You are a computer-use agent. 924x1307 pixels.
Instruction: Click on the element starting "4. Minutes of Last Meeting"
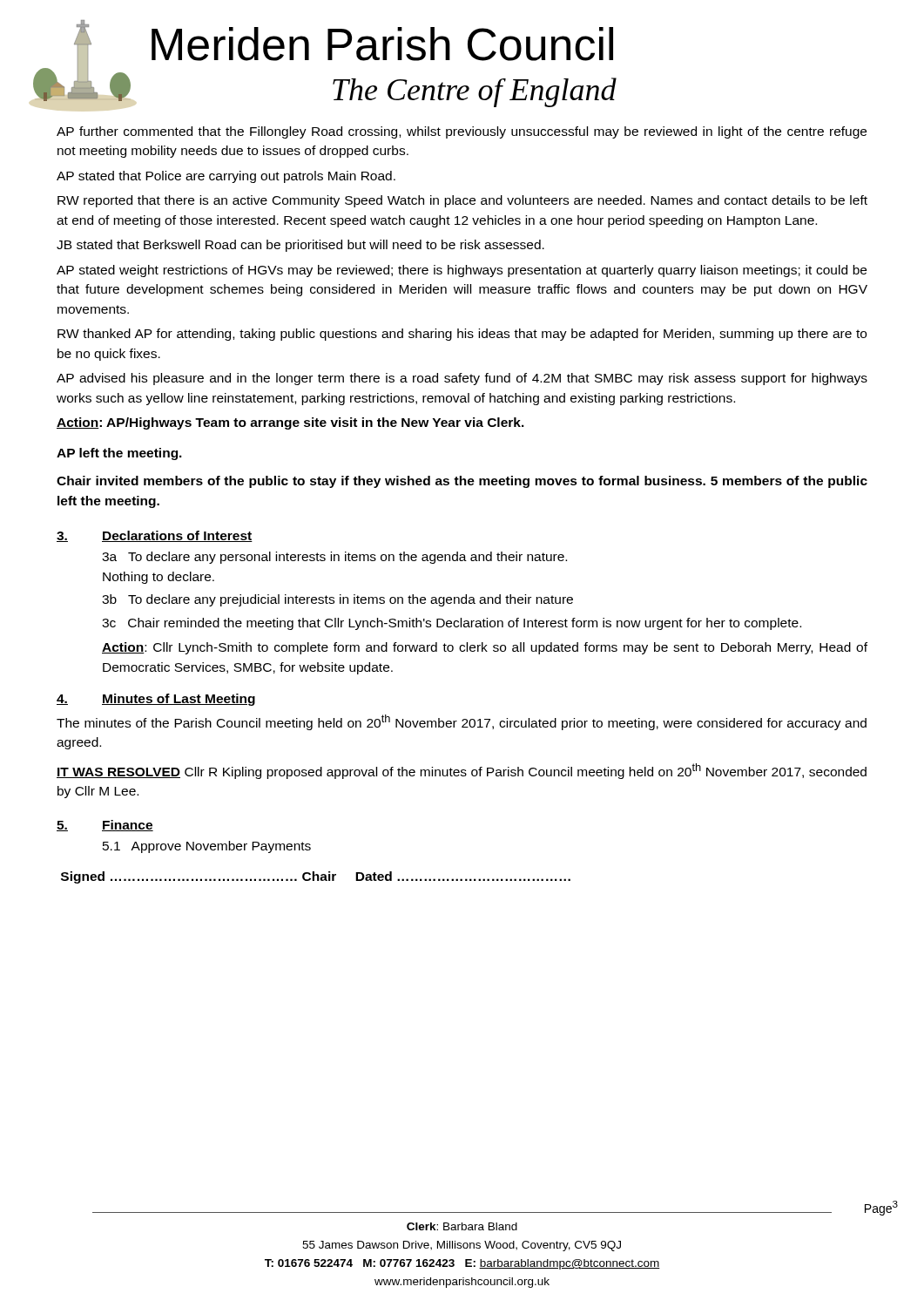pos(156,699)
